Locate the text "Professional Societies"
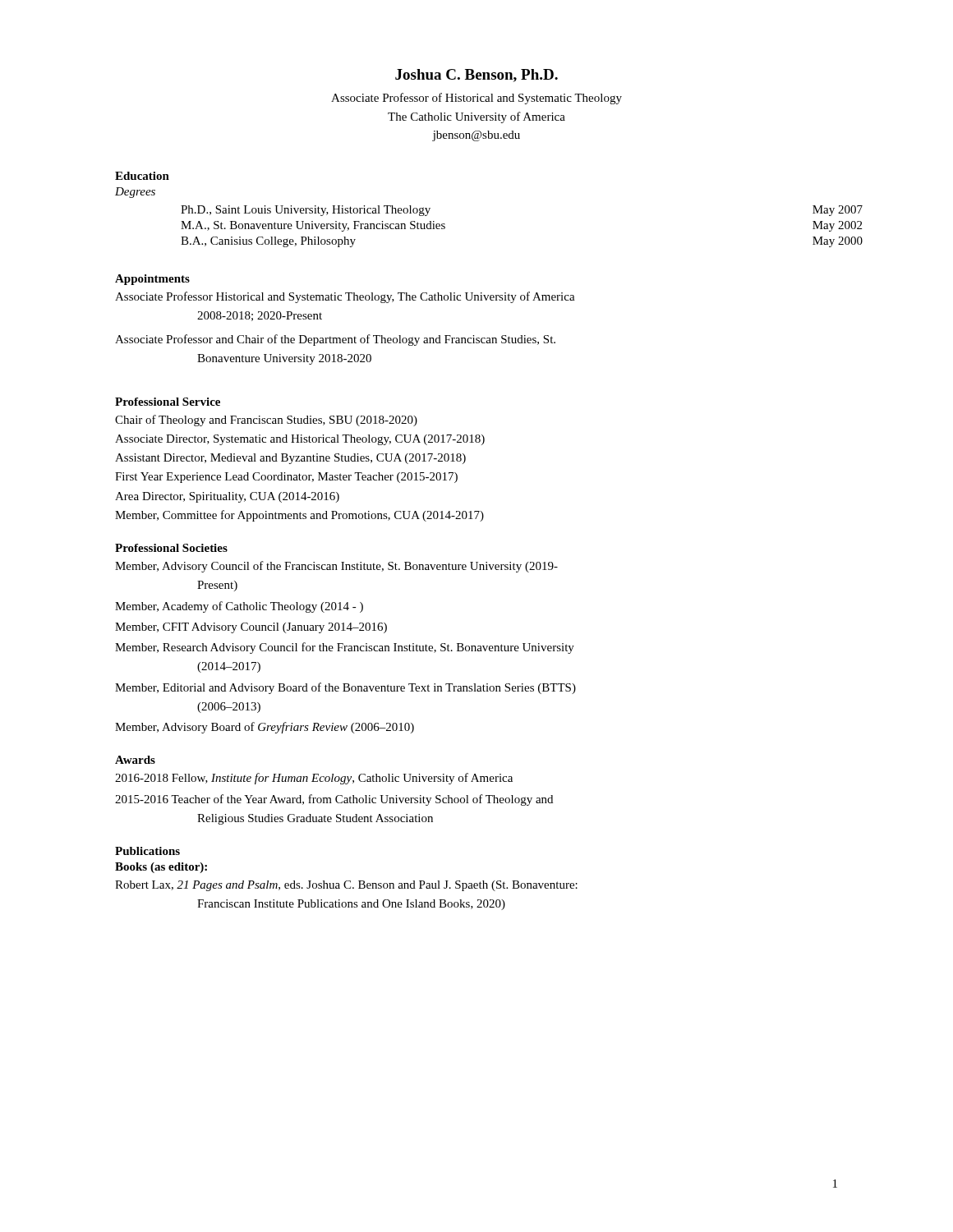953x1232 pixels. 171,548
